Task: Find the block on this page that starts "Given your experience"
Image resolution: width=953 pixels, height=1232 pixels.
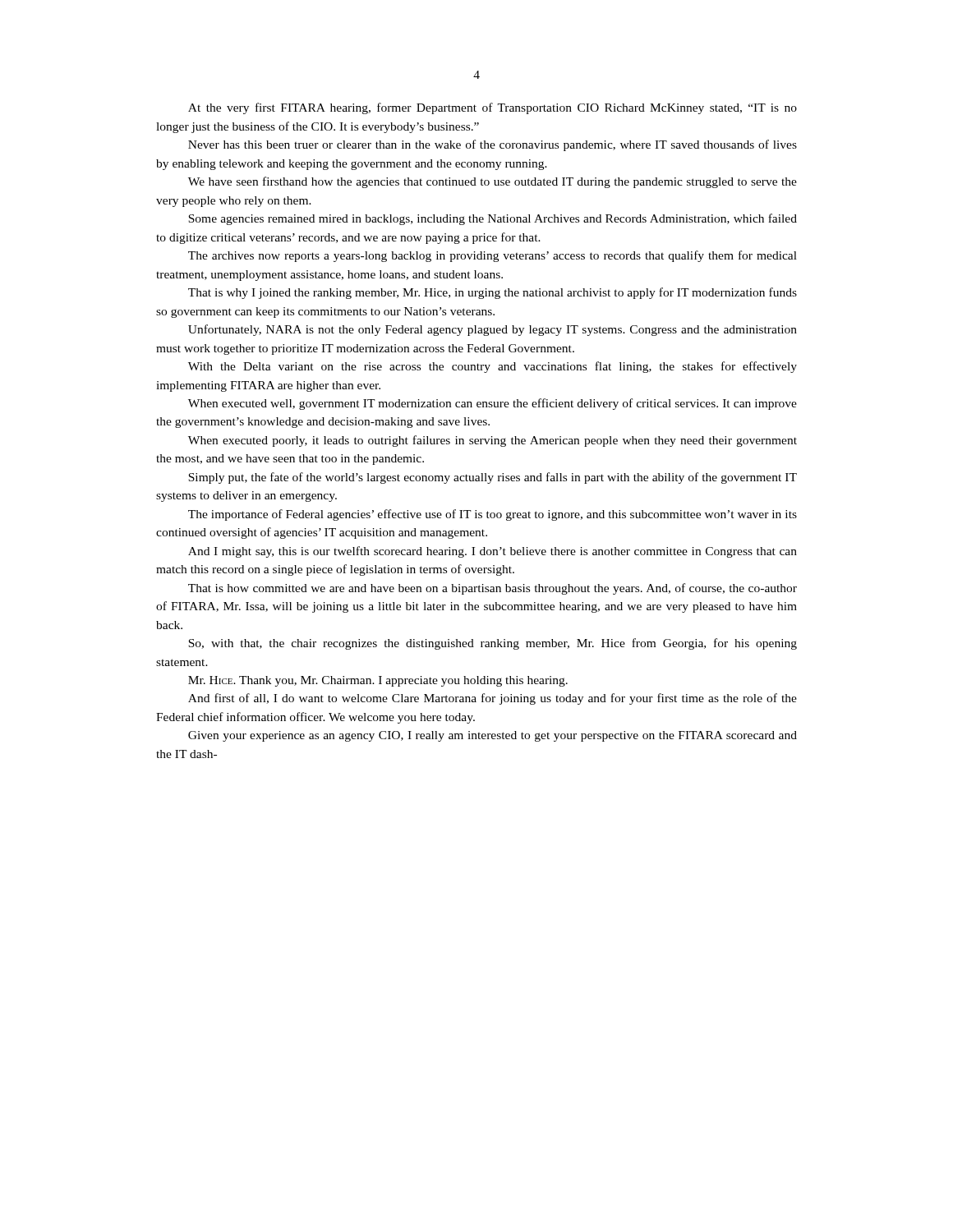Action: [x=476, y=745]
